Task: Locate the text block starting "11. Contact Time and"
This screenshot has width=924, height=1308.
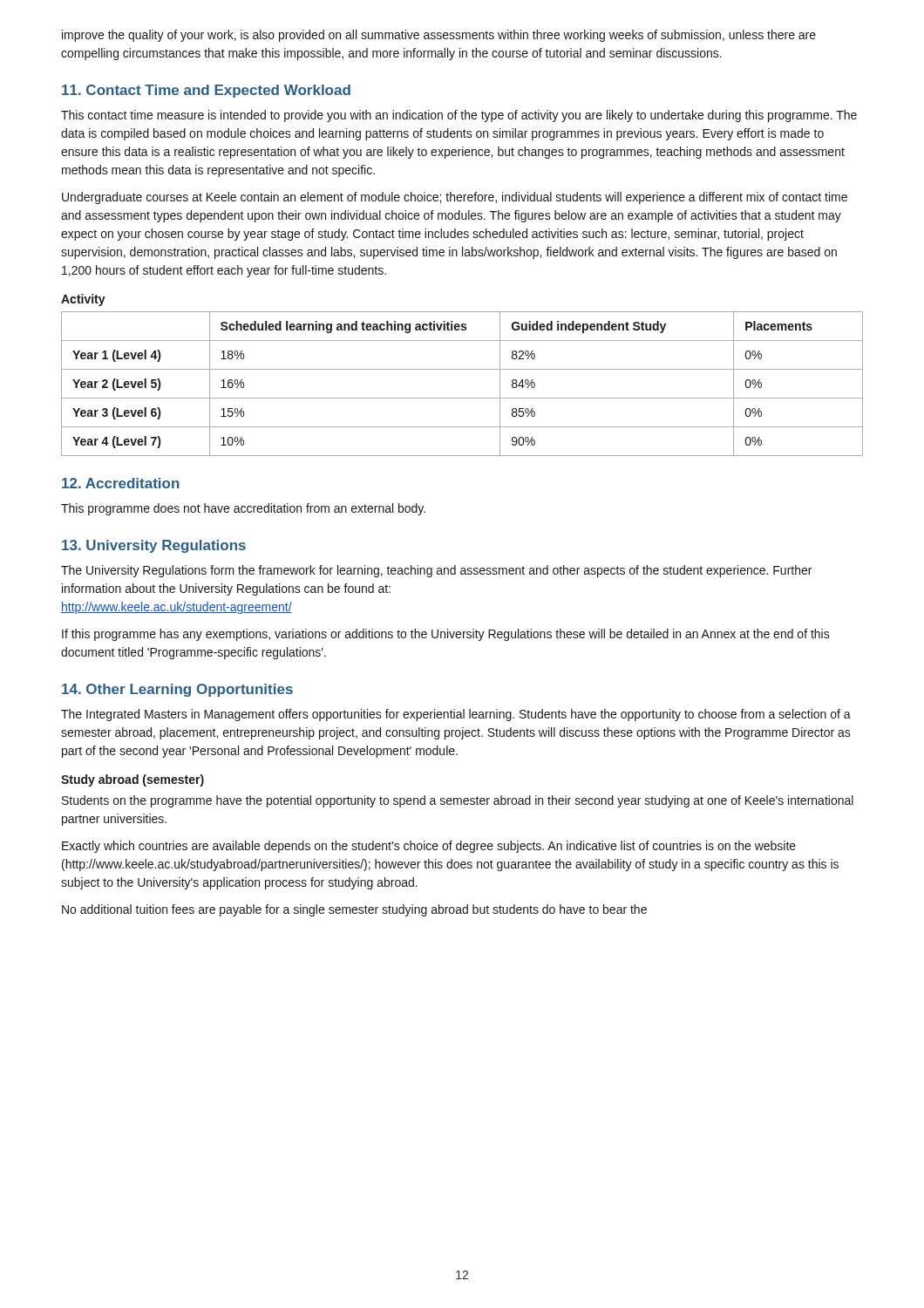Action: coord(206,90)
